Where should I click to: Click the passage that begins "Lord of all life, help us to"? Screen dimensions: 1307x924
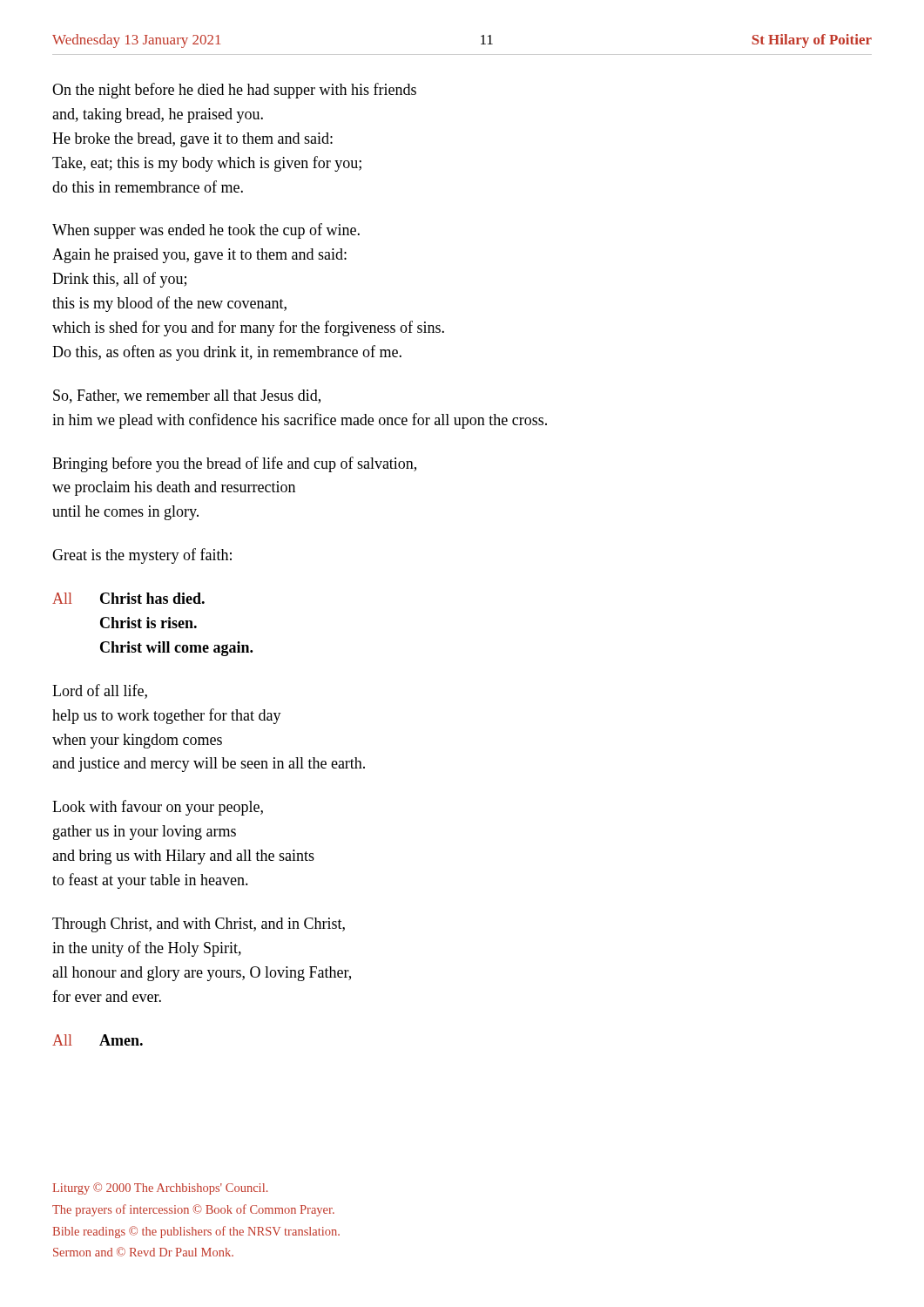209,727
